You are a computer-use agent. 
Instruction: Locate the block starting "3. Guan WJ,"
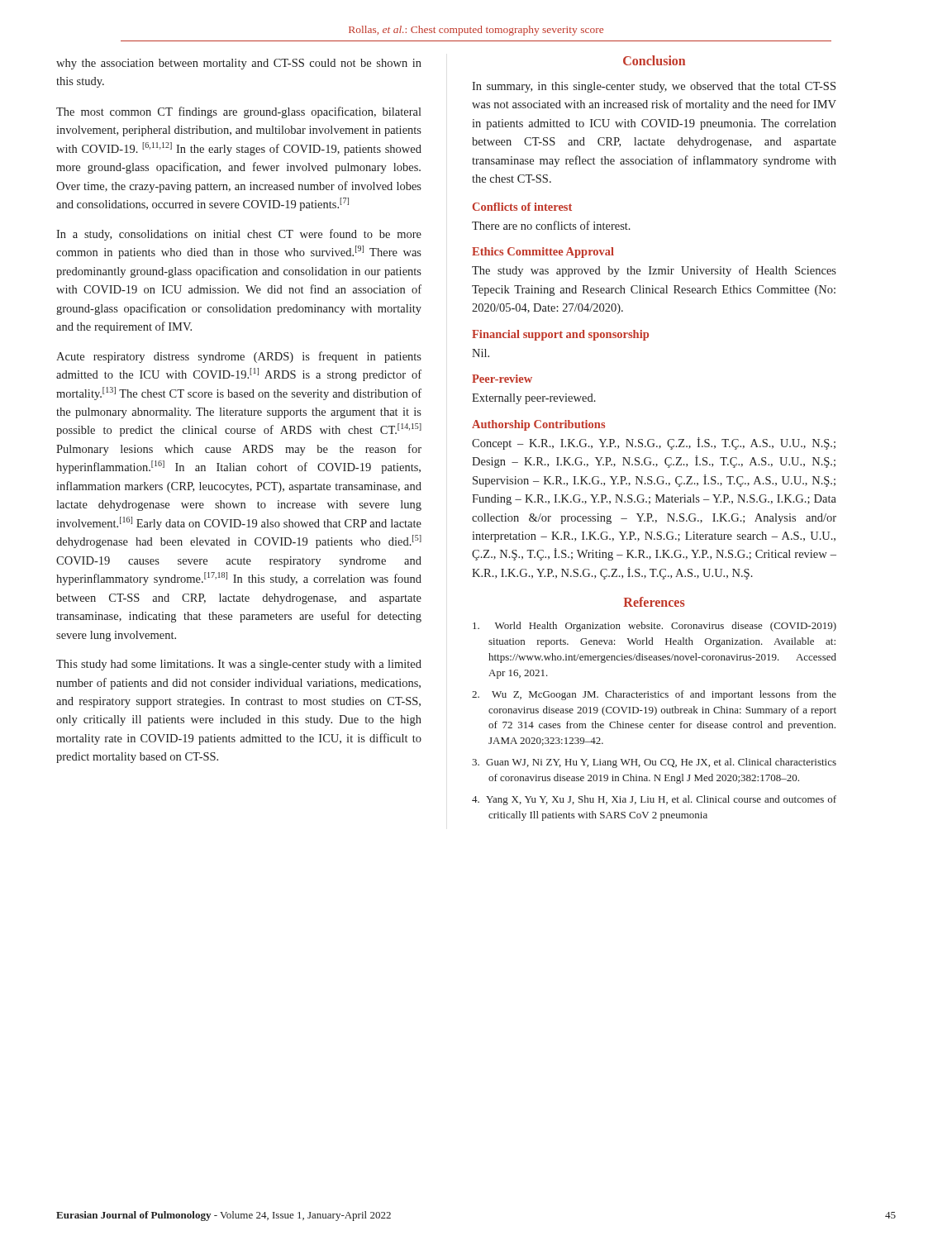pyautogui.click(x=654, y=770)
